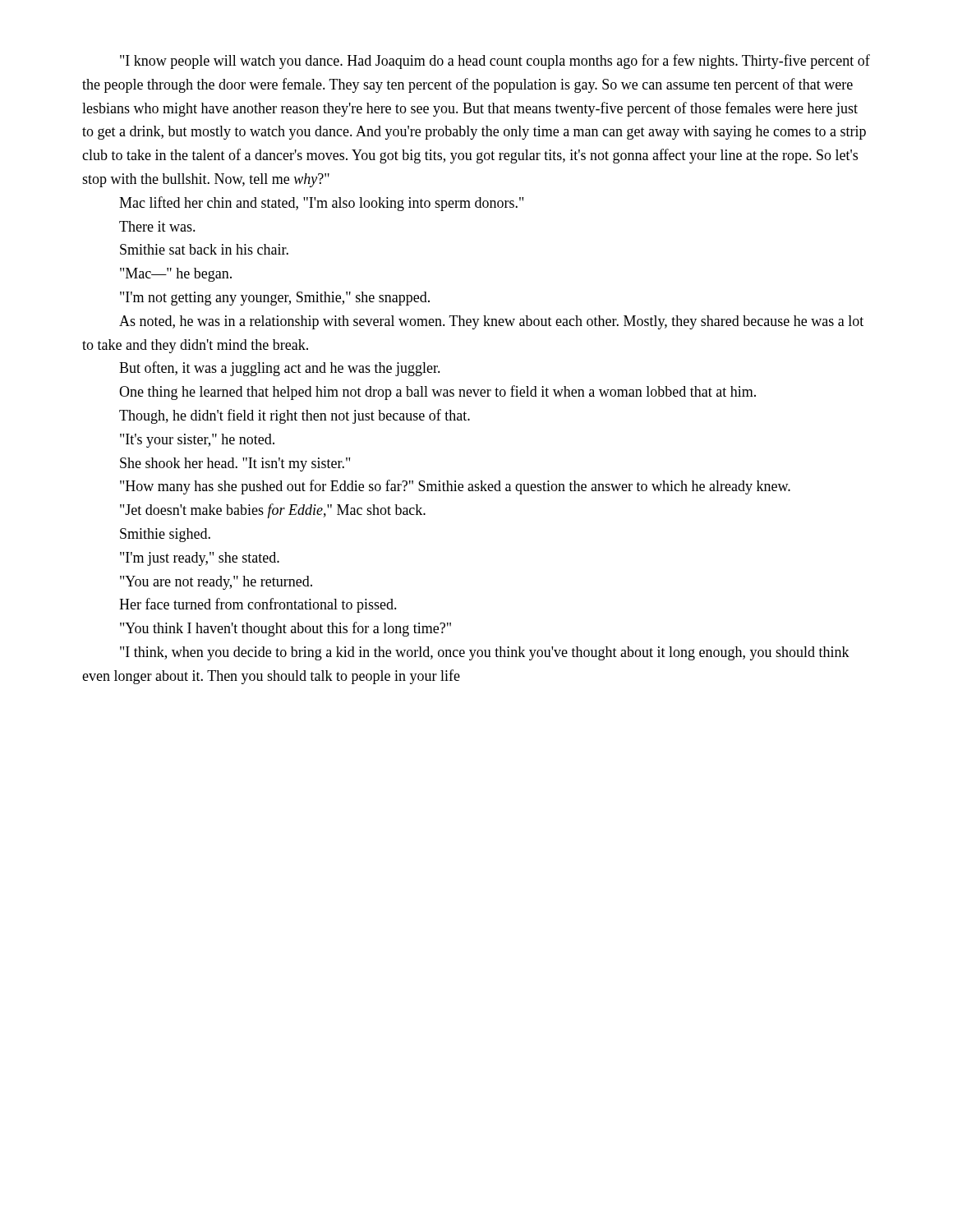Select the region starting "Smithie sat back"

tap(204, 249)
